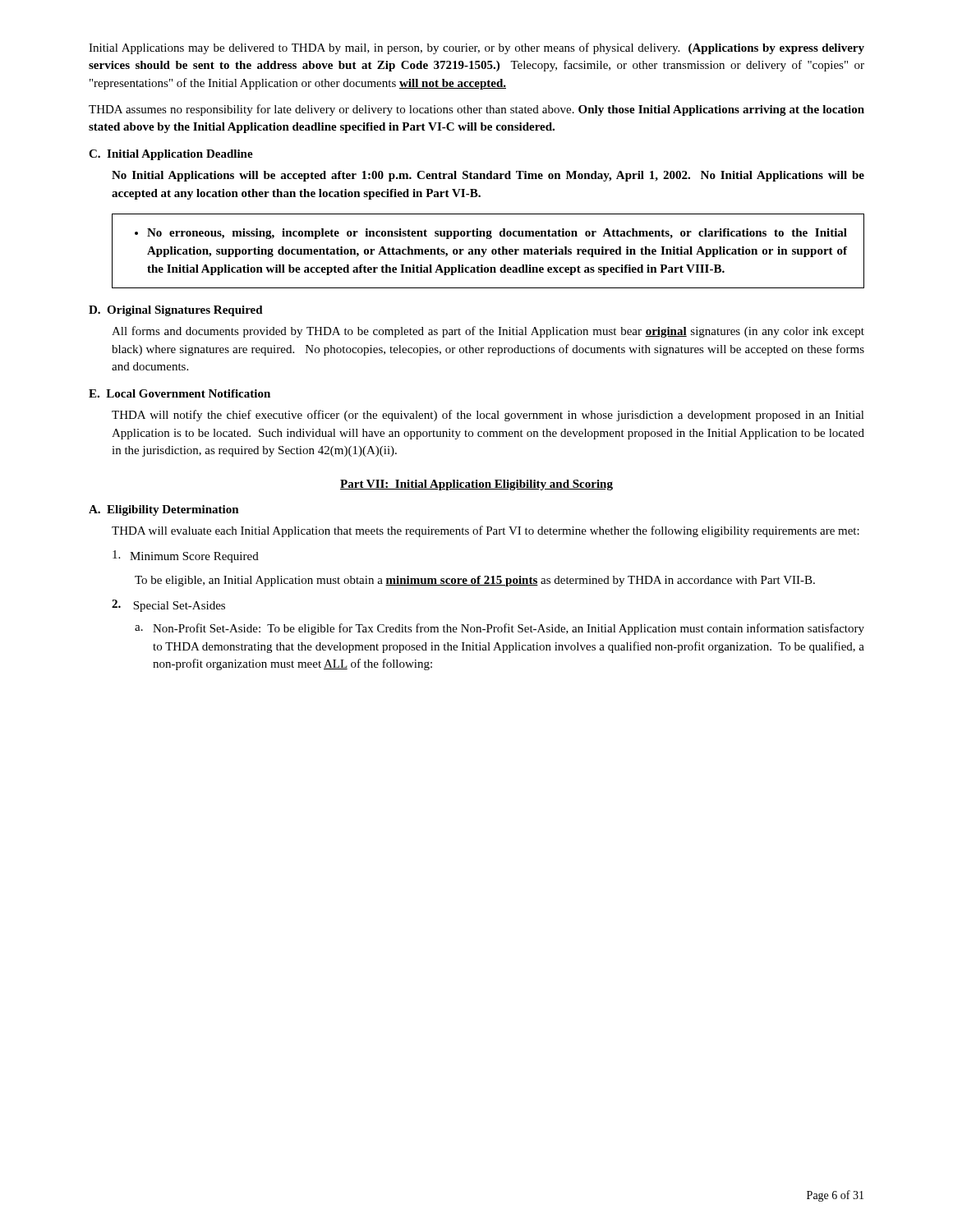
Task: Find the block on this page that starts "THDA will notify the chief executive"
Action: coord(488,433)
